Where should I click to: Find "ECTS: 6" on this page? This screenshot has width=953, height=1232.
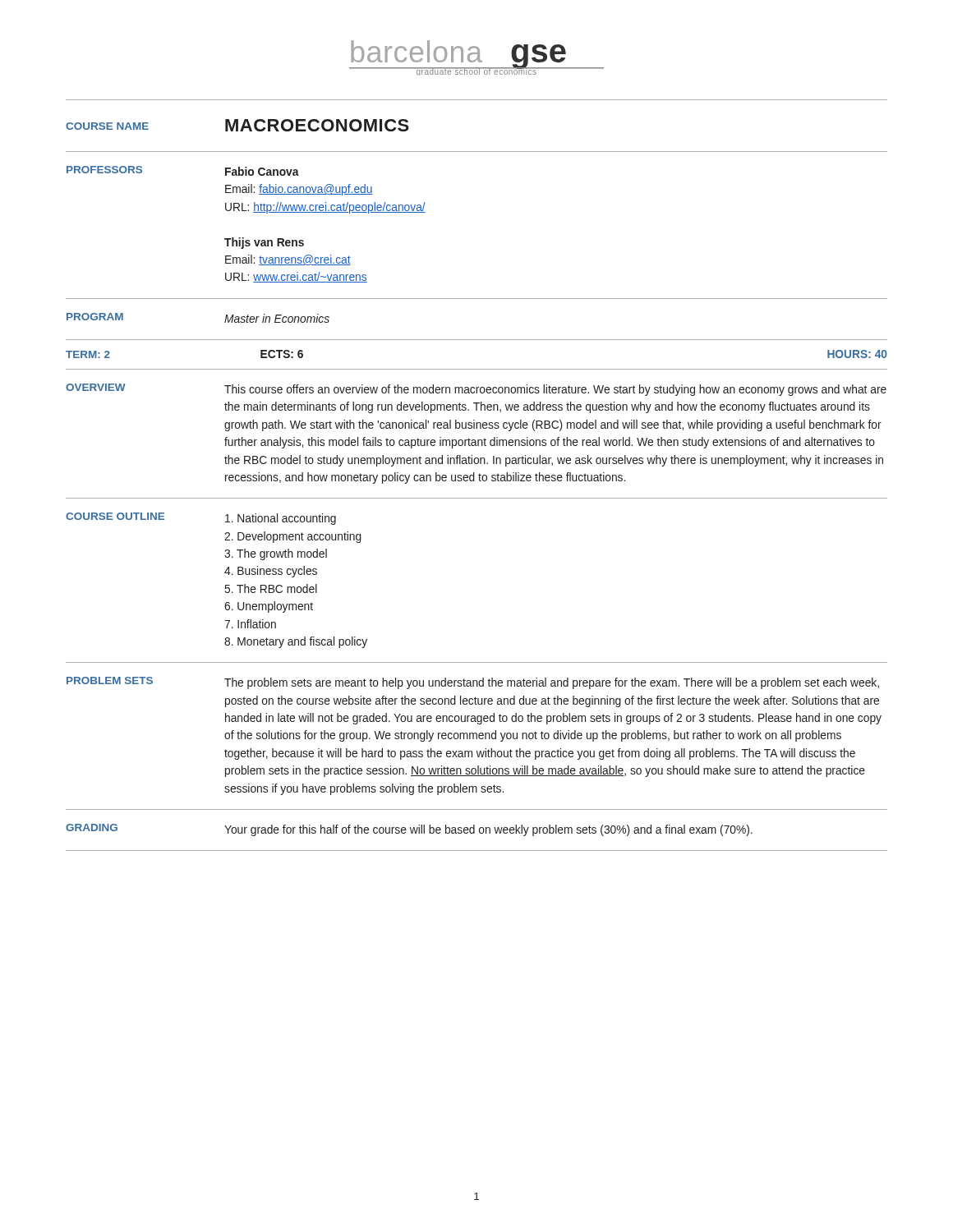coord(282,354)
